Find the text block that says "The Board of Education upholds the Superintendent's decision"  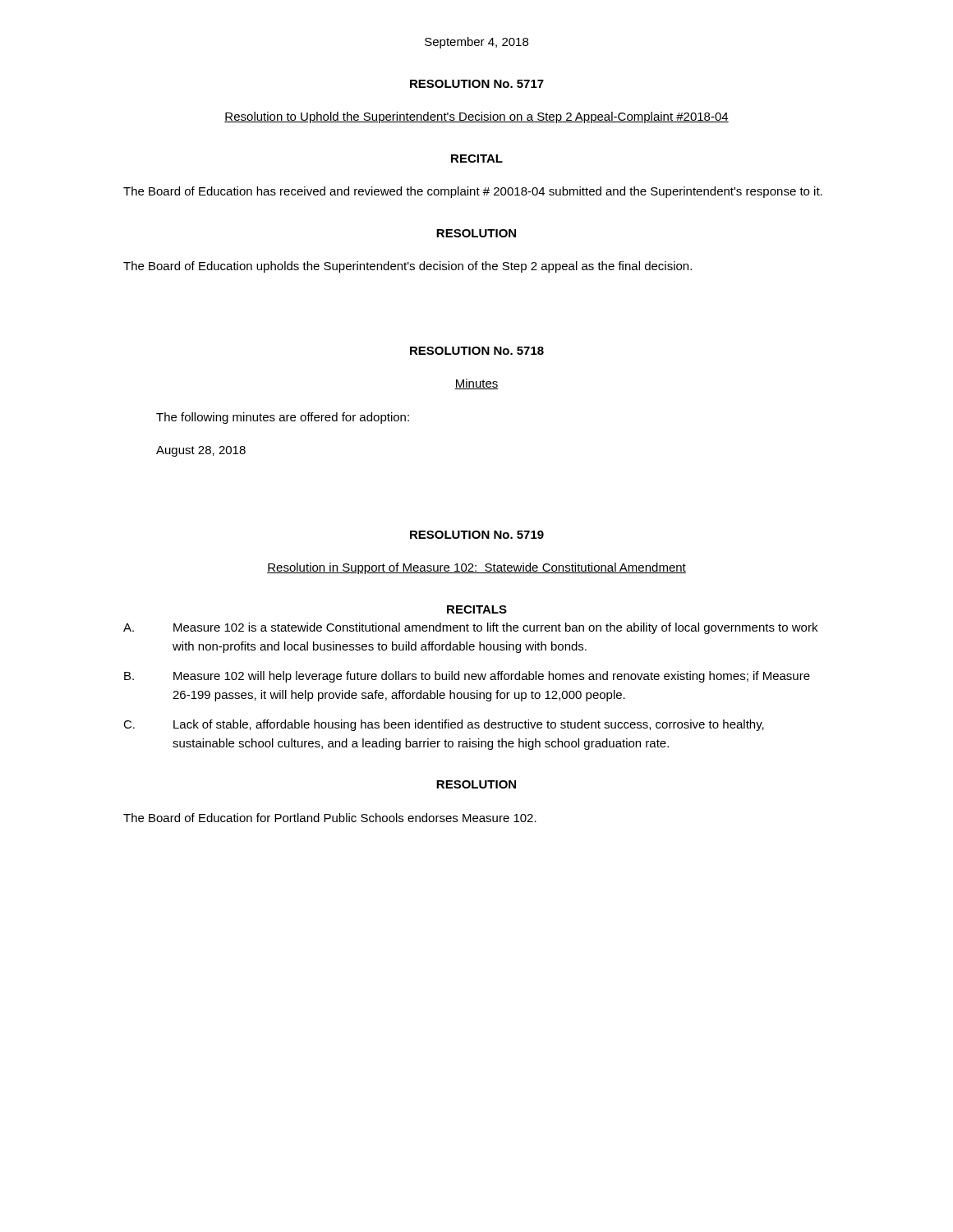pyautogui.click(x=476, y=266)
